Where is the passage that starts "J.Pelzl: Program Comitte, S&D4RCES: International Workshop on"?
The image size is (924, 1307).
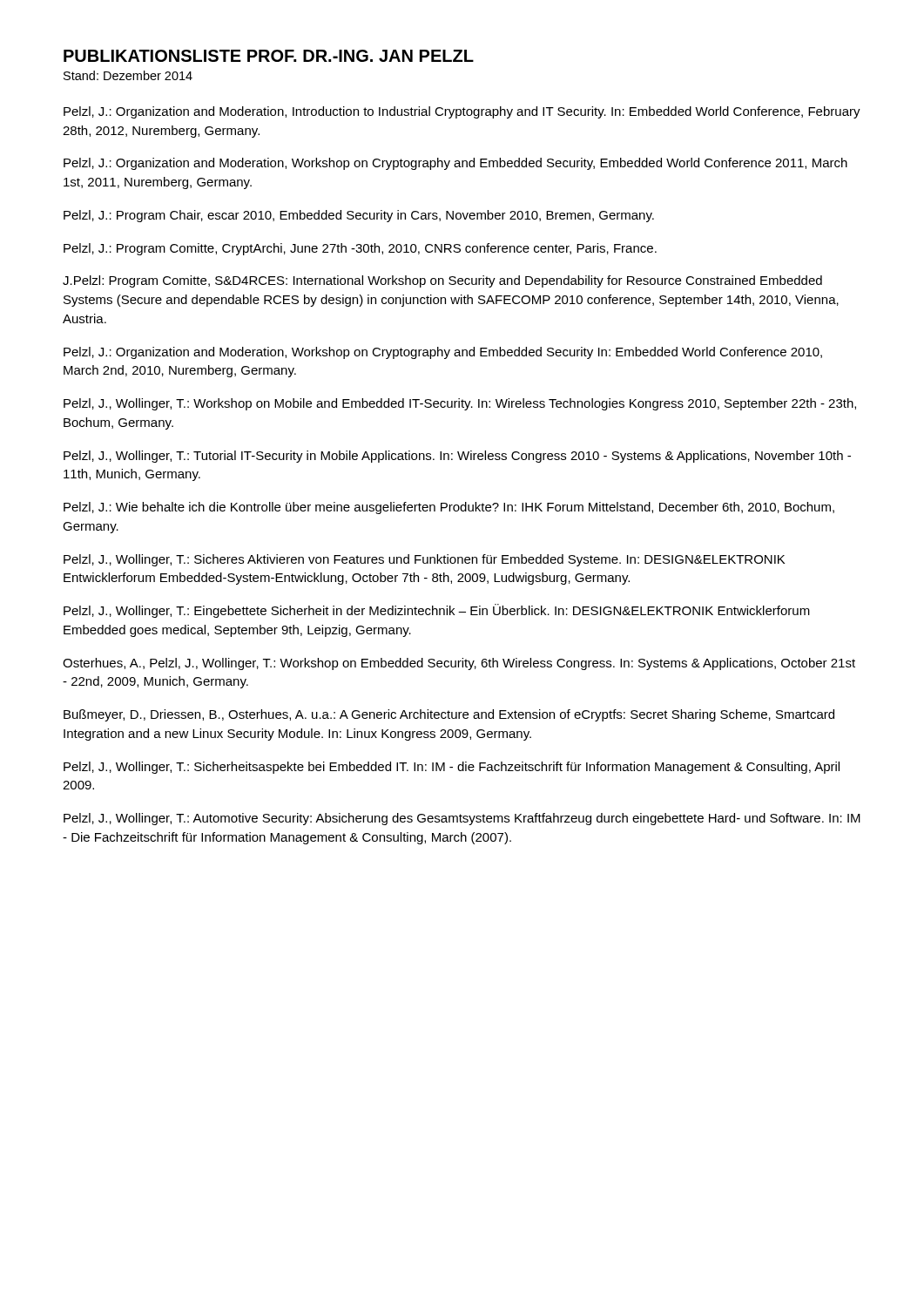point(451,299)
